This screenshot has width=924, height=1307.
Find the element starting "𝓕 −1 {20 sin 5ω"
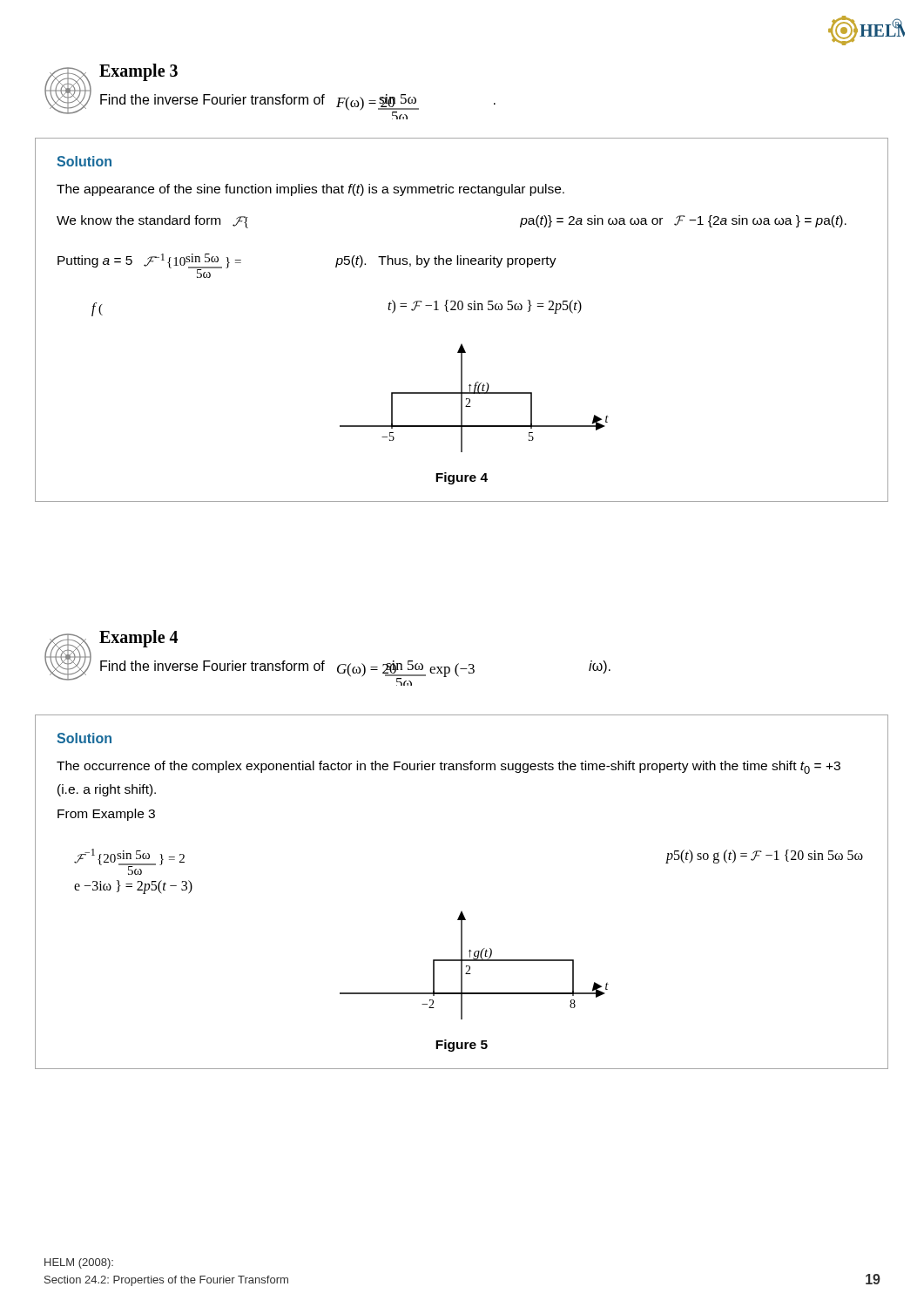point(136,864)
